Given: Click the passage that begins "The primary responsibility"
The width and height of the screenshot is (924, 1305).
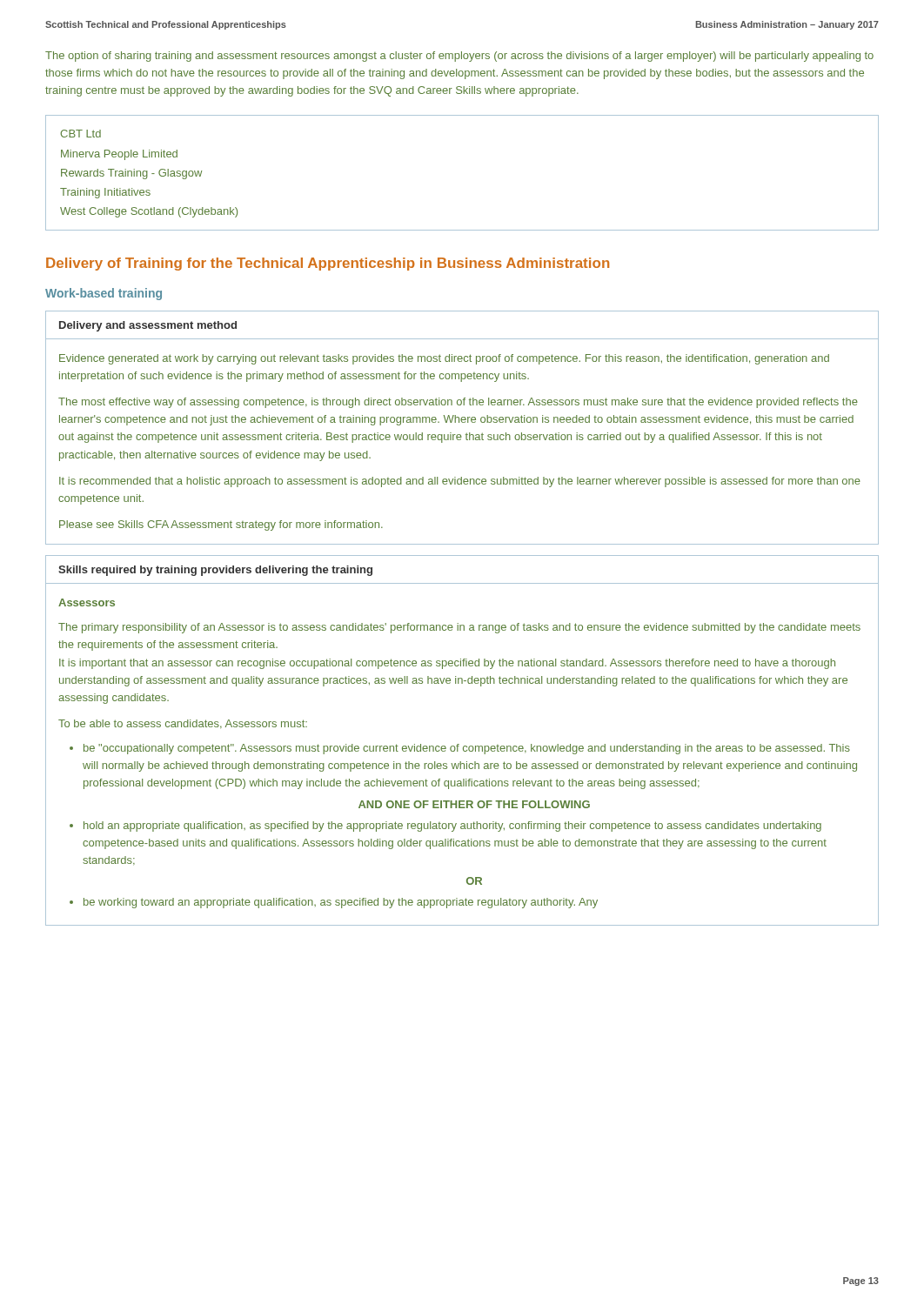Looking at the screenshot, I should click(460, 662).
